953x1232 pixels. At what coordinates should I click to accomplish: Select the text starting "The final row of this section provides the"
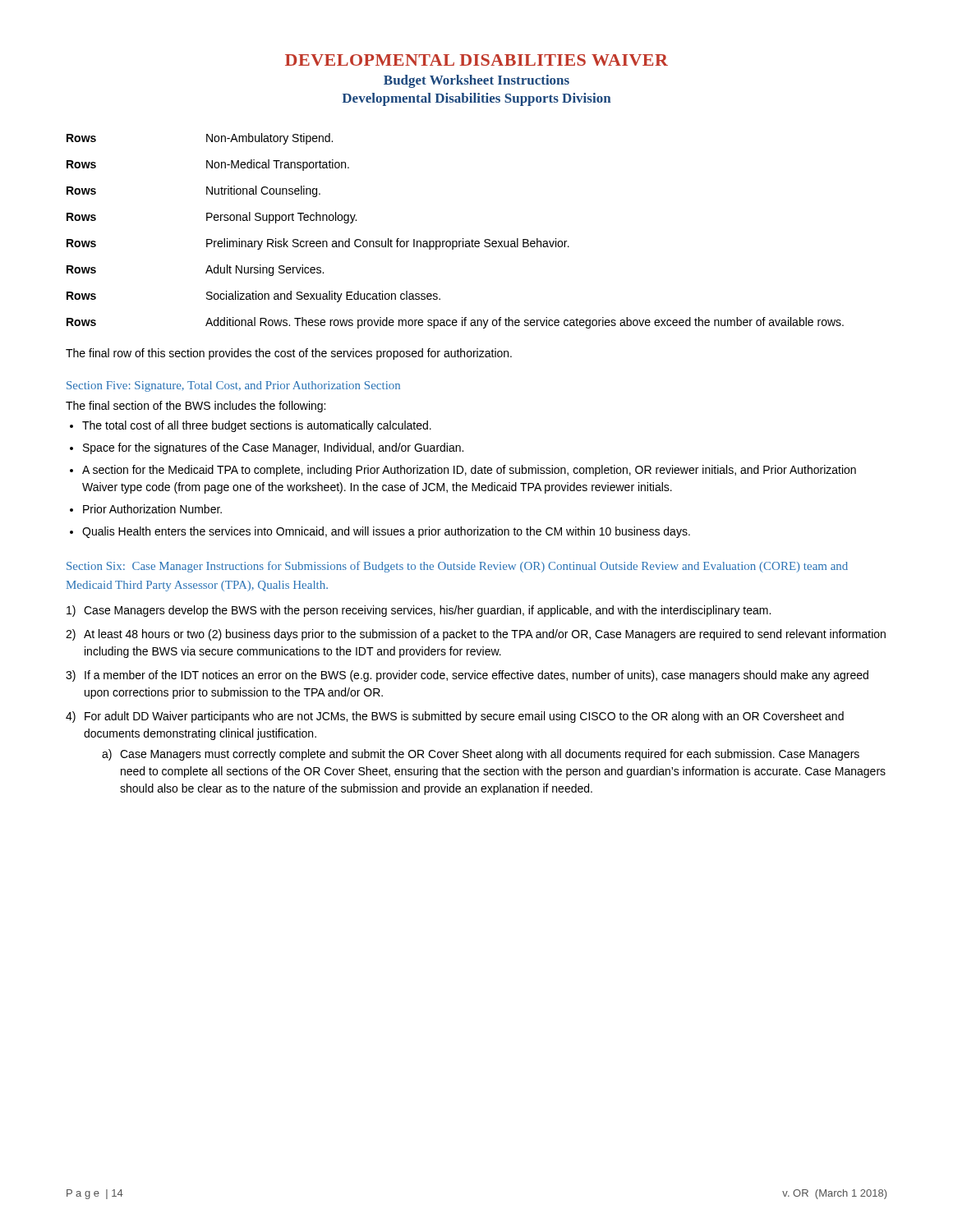pos(289,353)
